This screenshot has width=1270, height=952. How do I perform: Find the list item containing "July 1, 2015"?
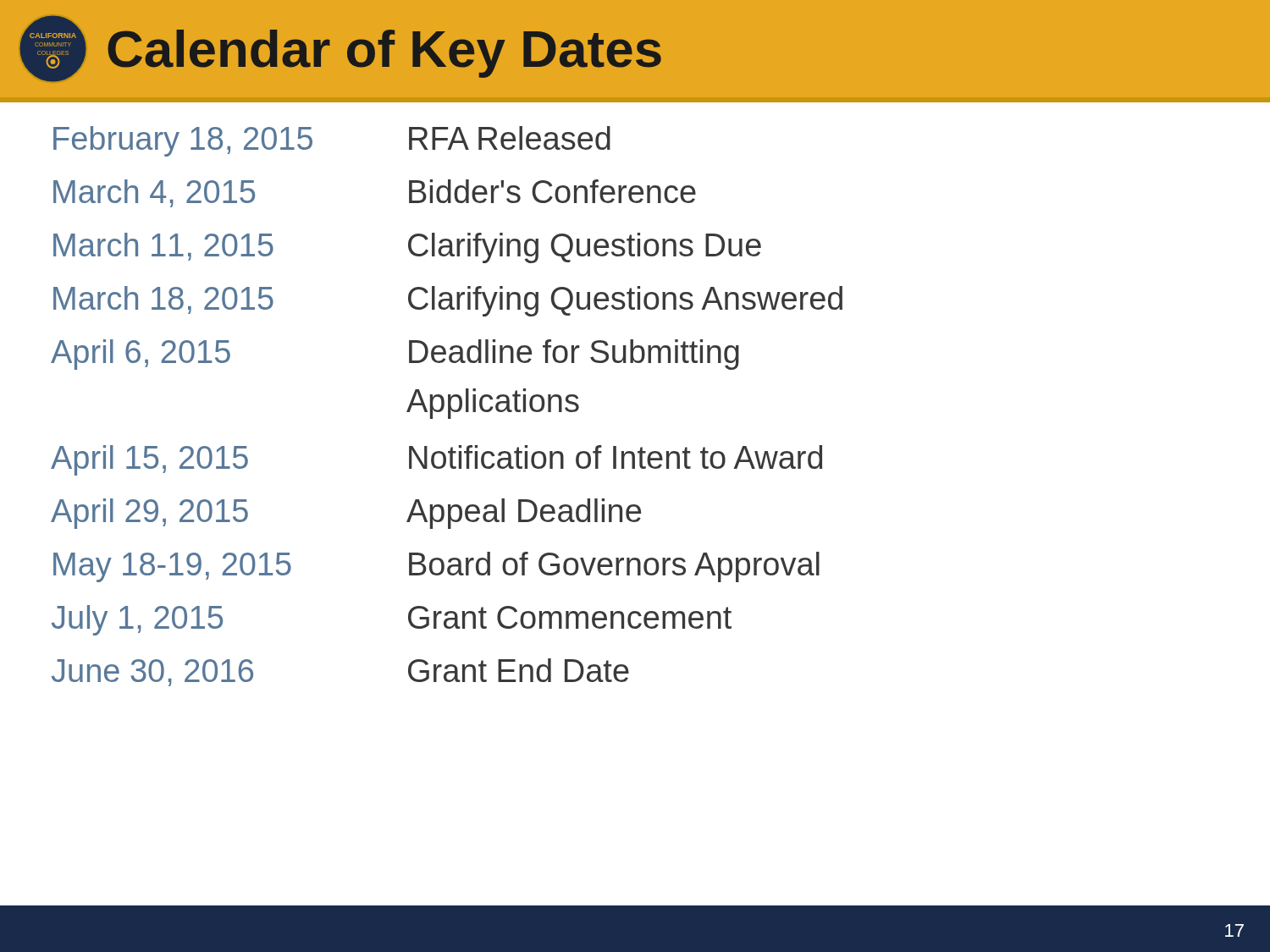138,618
